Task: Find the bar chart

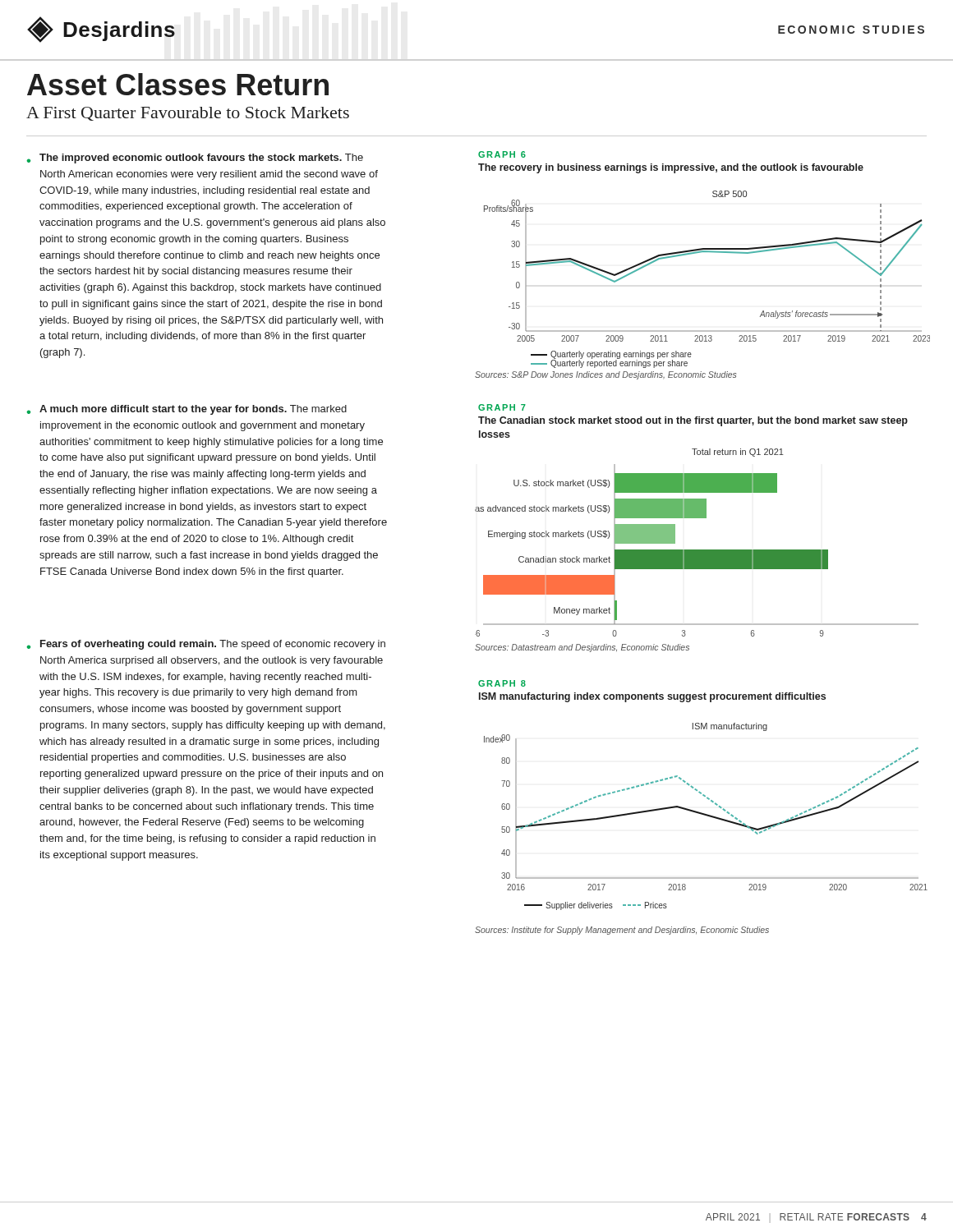Action: pyautogui.click(x=702, y=542)
